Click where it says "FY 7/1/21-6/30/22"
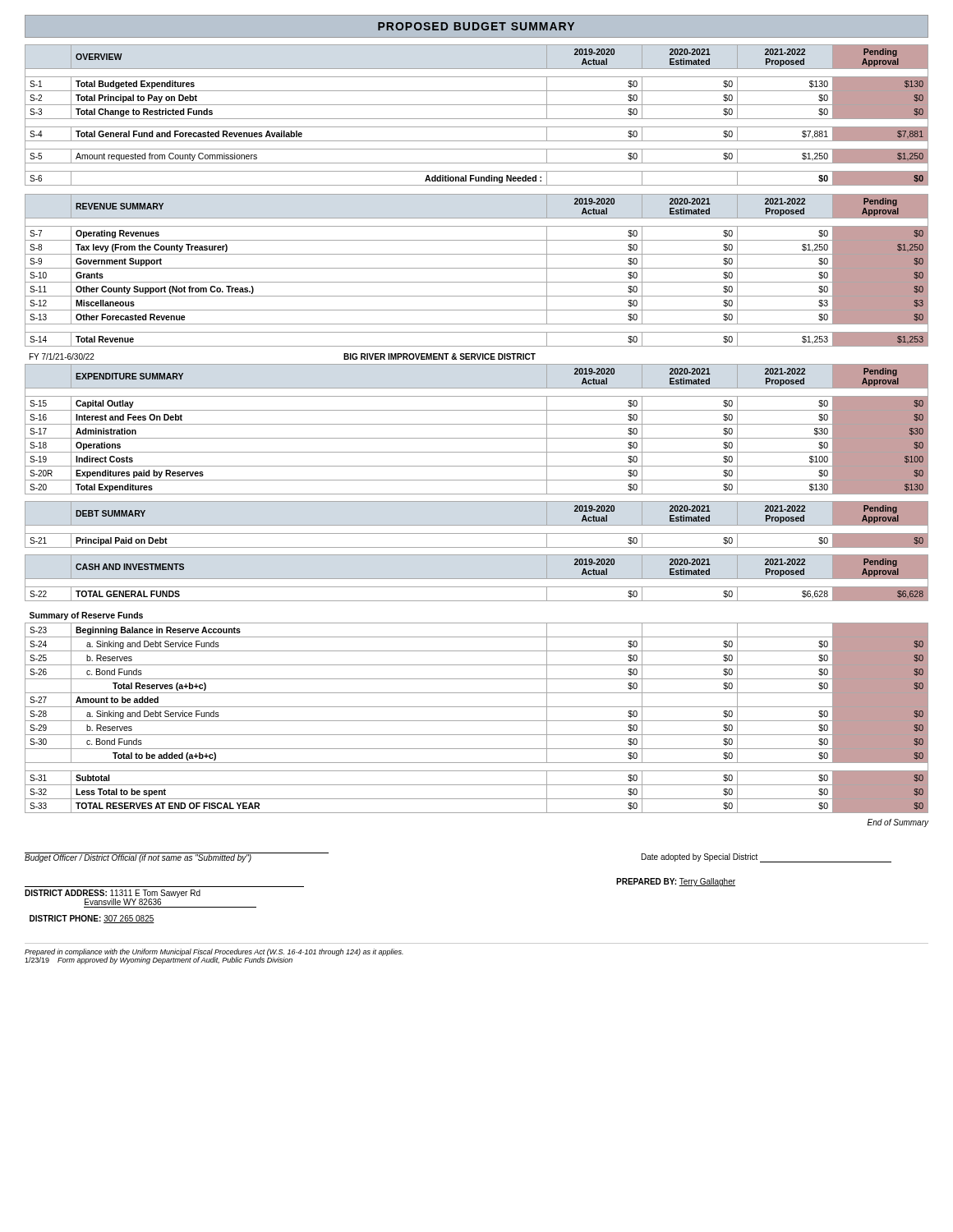 point(62,357)
